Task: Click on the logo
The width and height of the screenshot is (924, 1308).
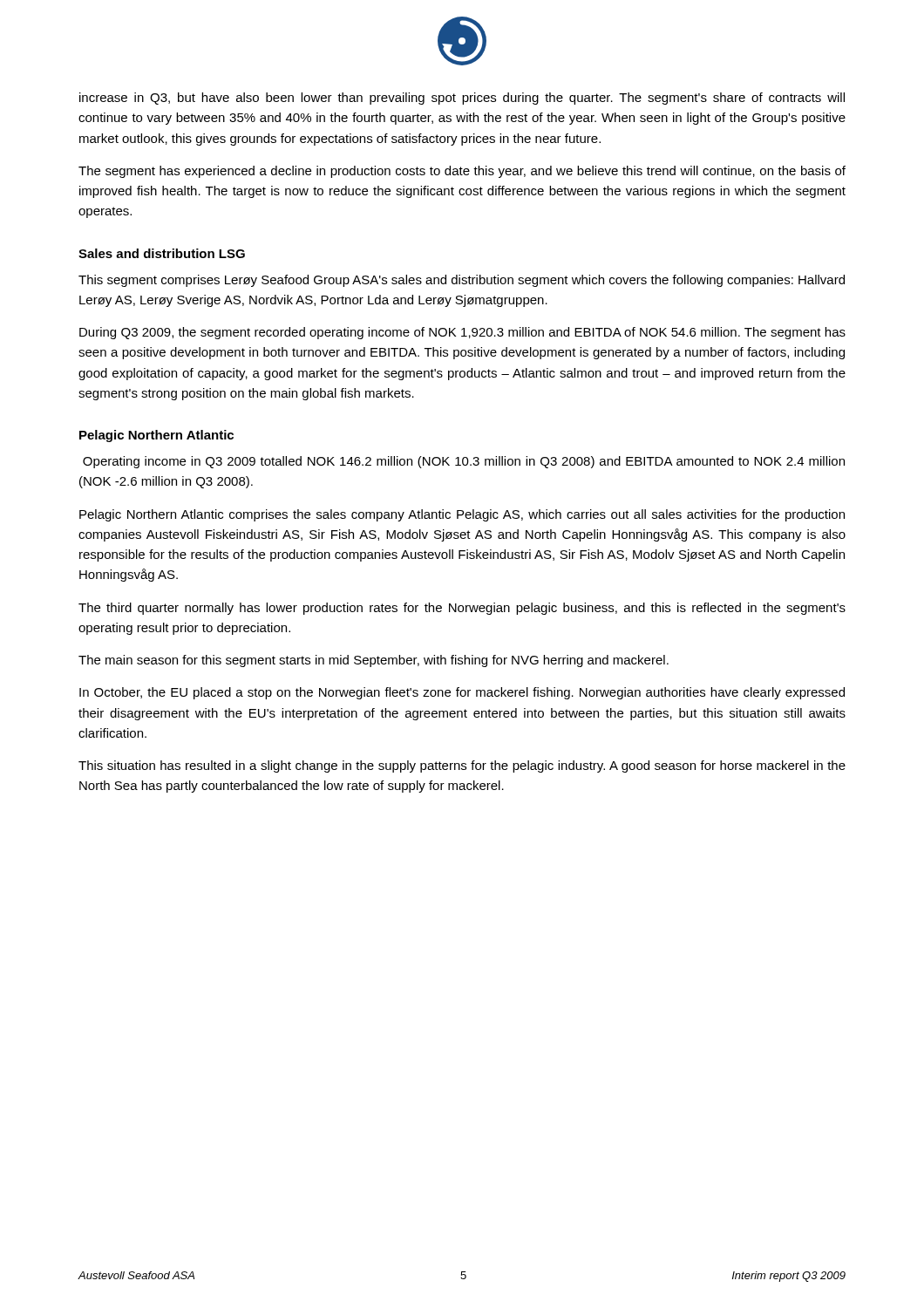Action: [462, 42]
